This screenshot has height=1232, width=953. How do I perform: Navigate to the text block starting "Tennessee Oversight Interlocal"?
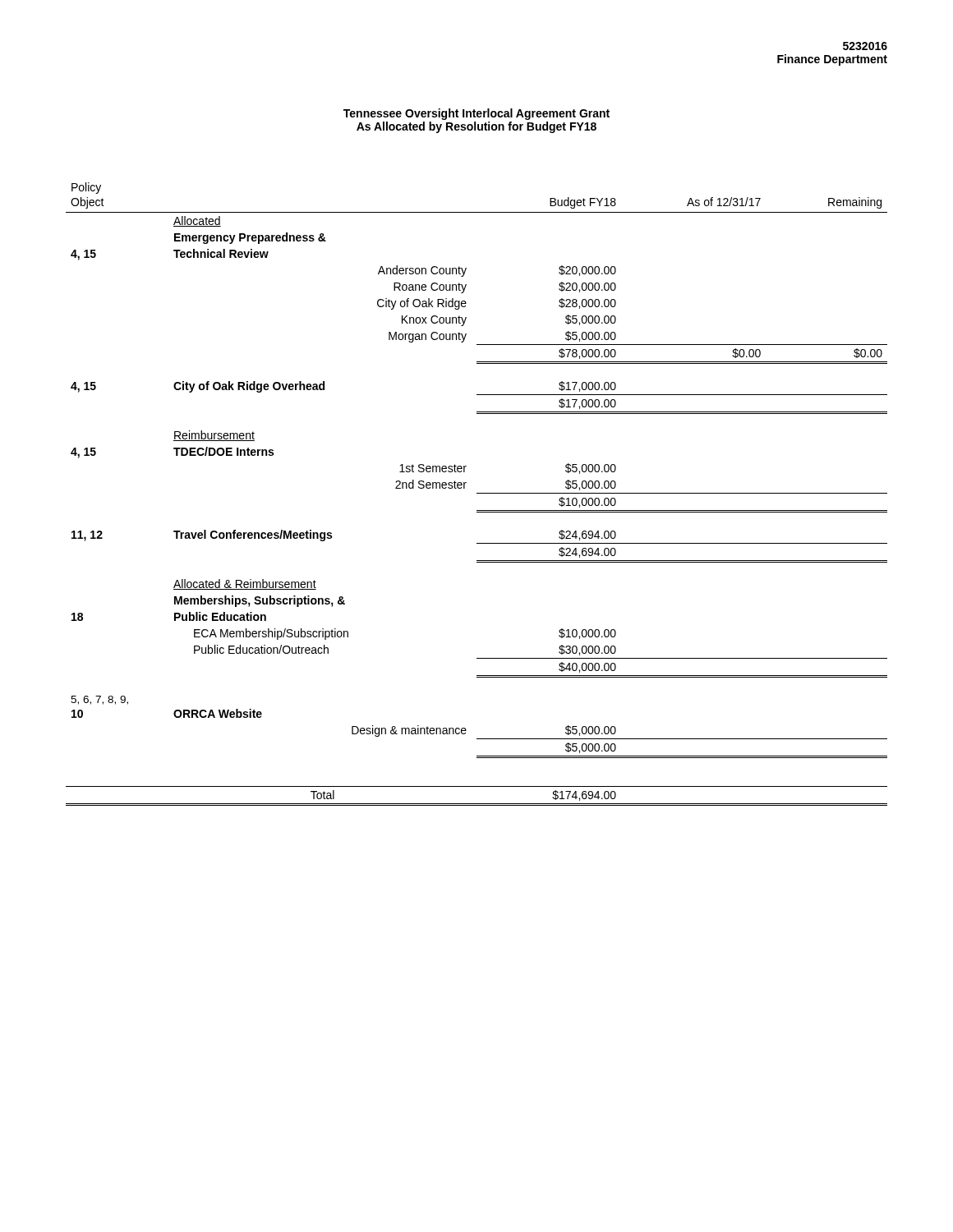click(476, 120)
